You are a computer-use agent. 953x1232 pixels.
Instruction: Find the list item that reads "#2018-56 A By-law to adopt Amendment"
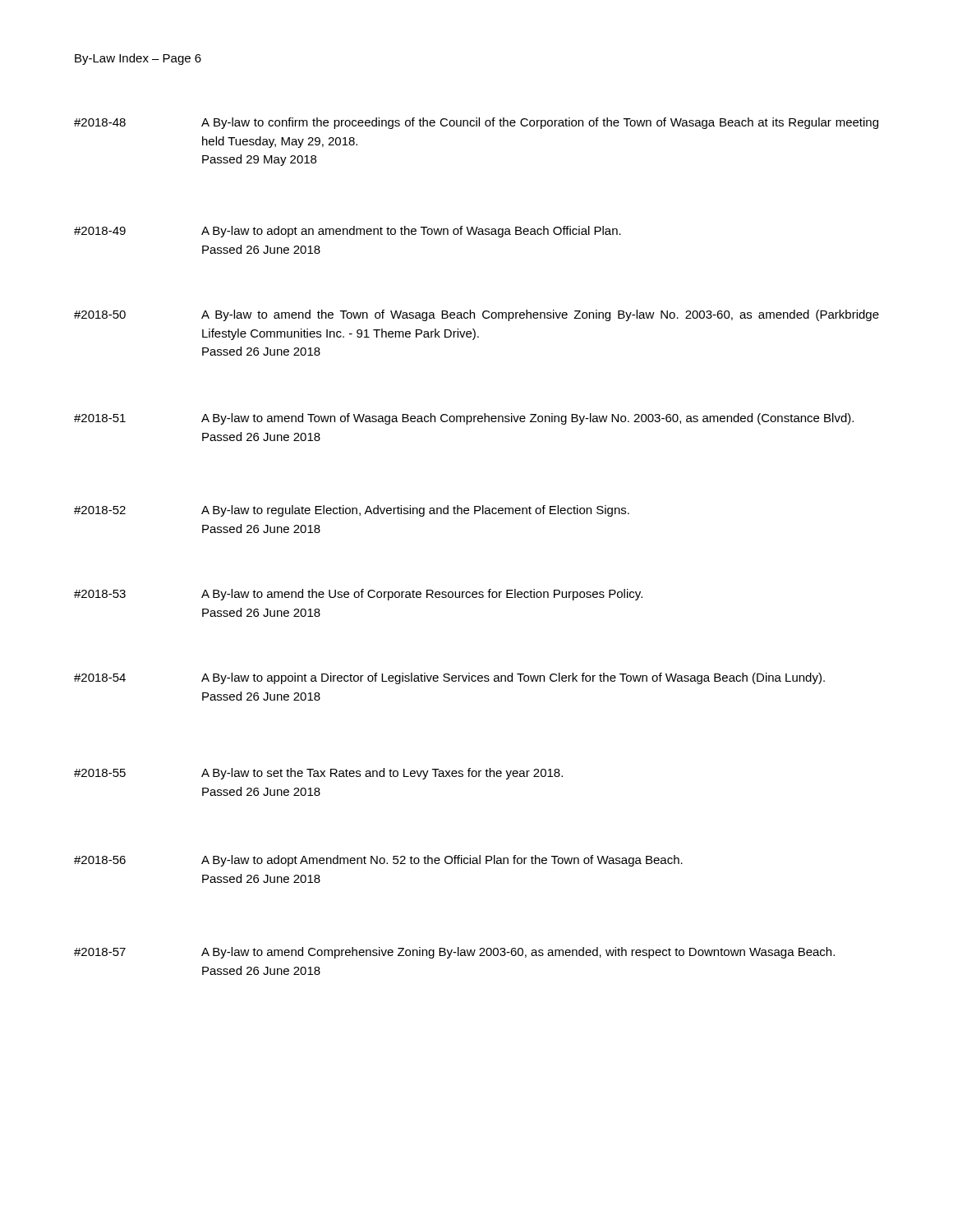click(476, 869)
